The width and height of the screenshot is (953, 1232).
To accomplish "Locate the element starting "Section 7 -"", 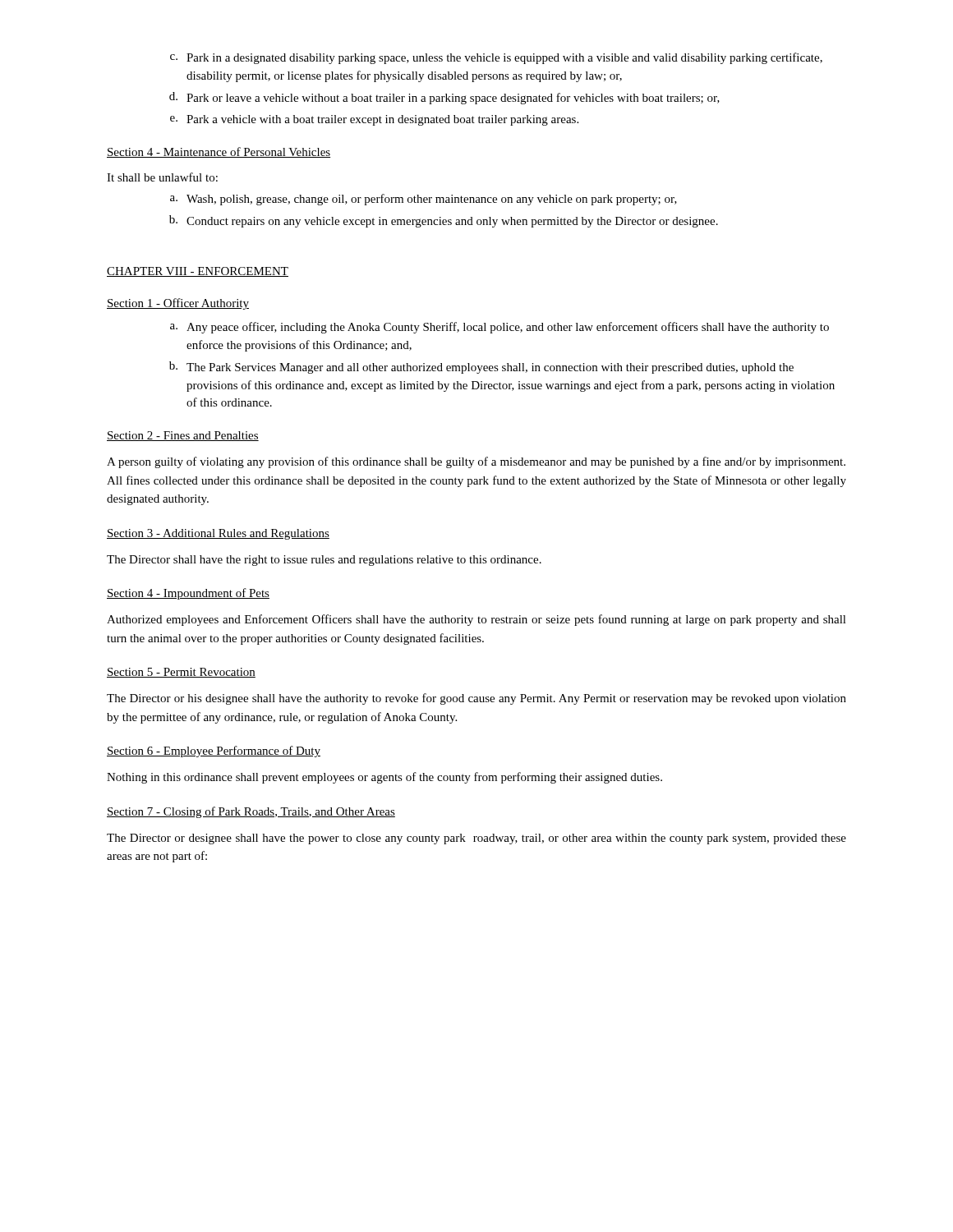I will click(x=251, y=811).
